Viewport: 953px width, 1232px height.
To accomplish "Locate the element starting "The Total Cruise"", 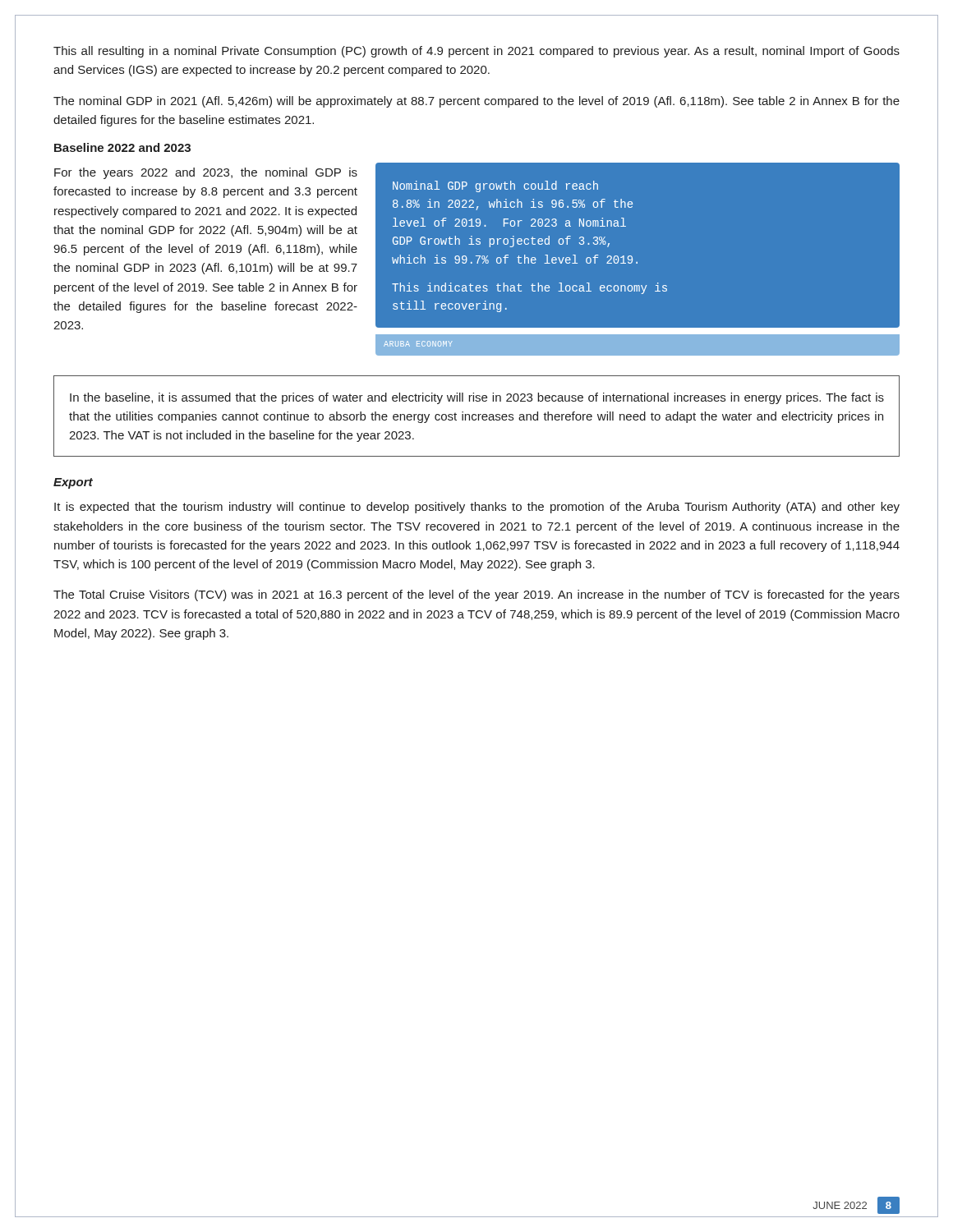I will pyautogui.click(x=476, y=614).
